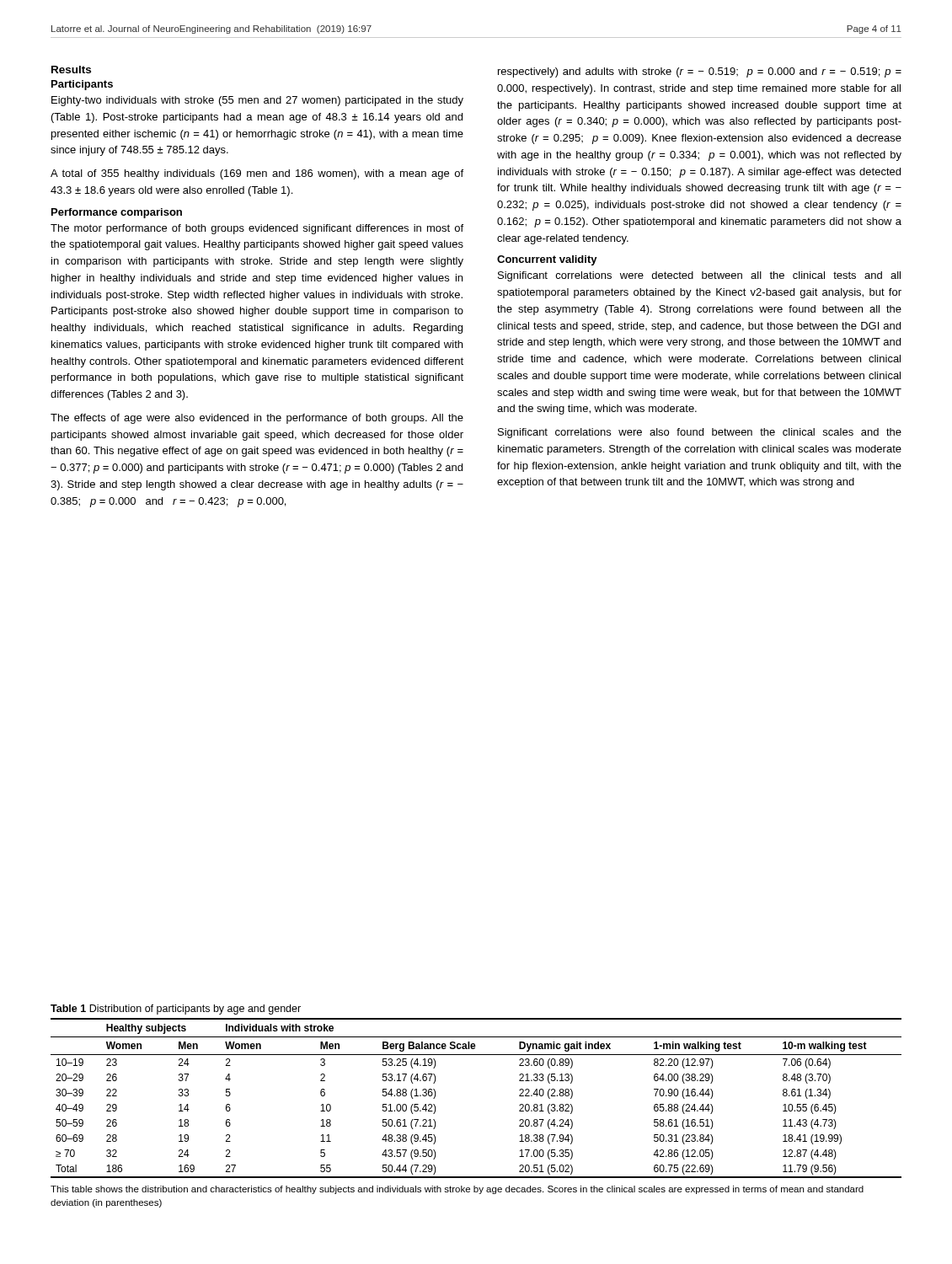Point to the block beginning "The effects of age were also evidenced in"

(x=257, y=459)
